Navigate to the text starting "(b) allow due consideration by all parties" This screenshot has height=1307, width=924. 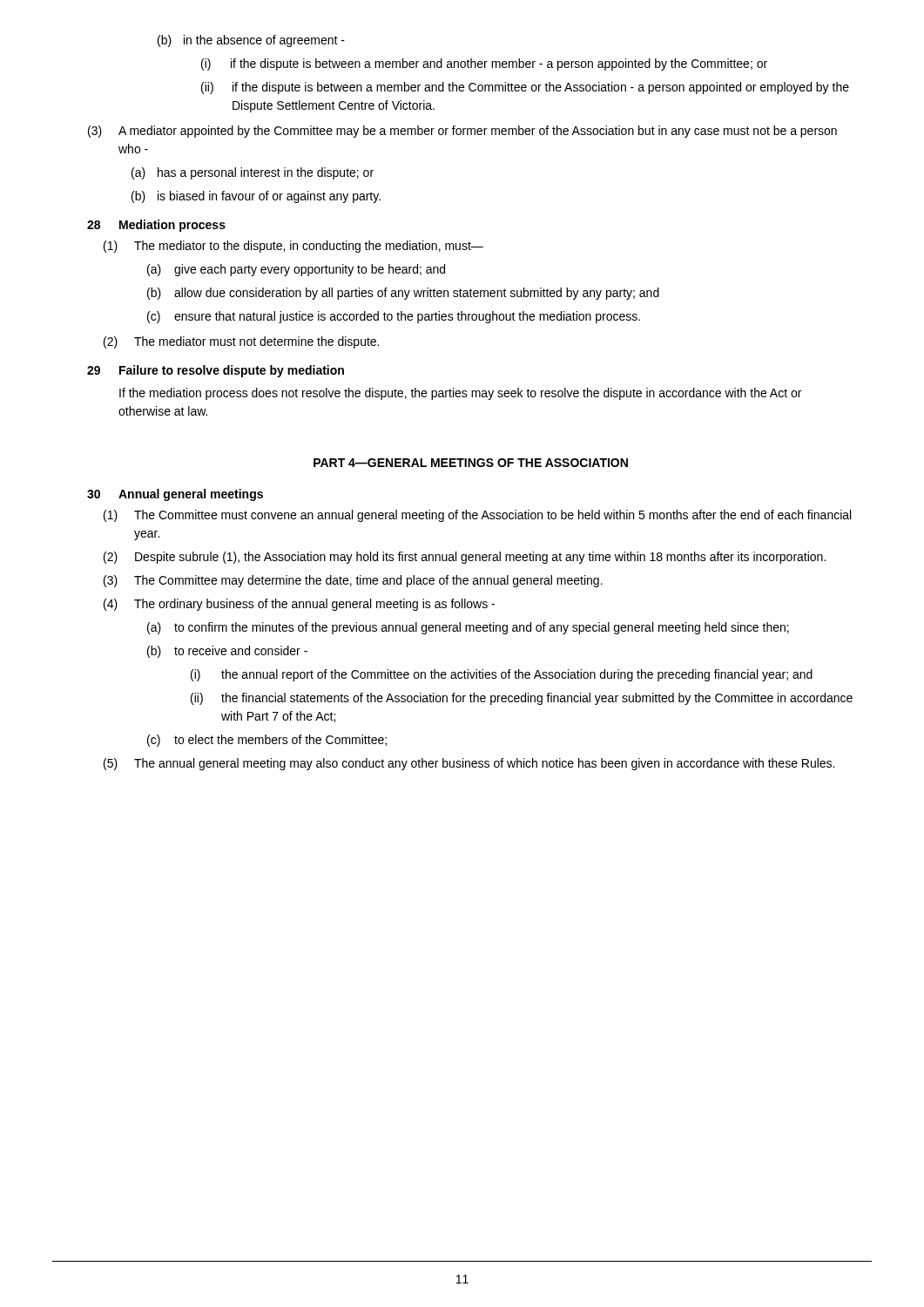coord(403,293)
